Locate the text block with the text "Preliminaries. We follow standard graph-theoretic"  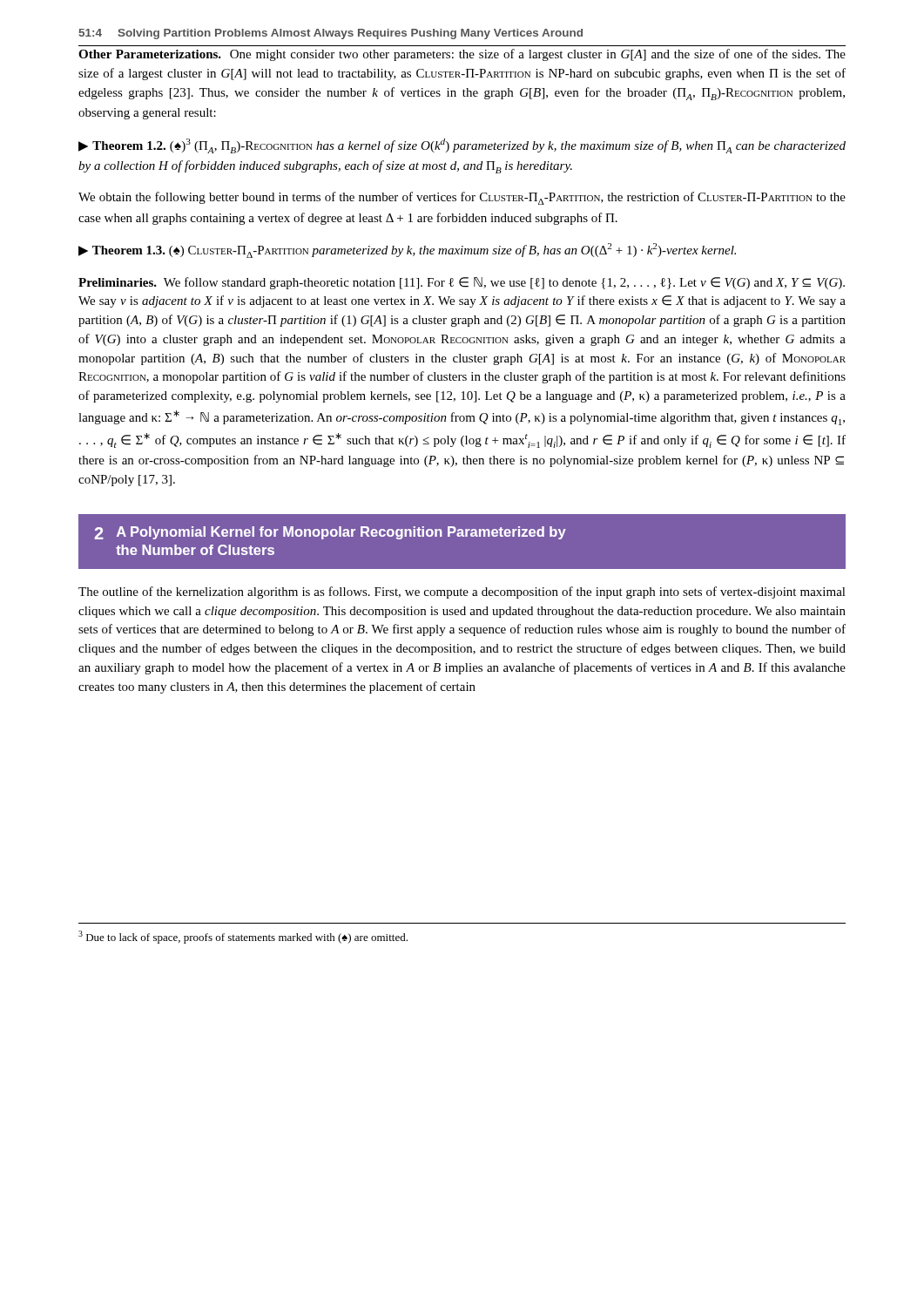pos(462,381)
